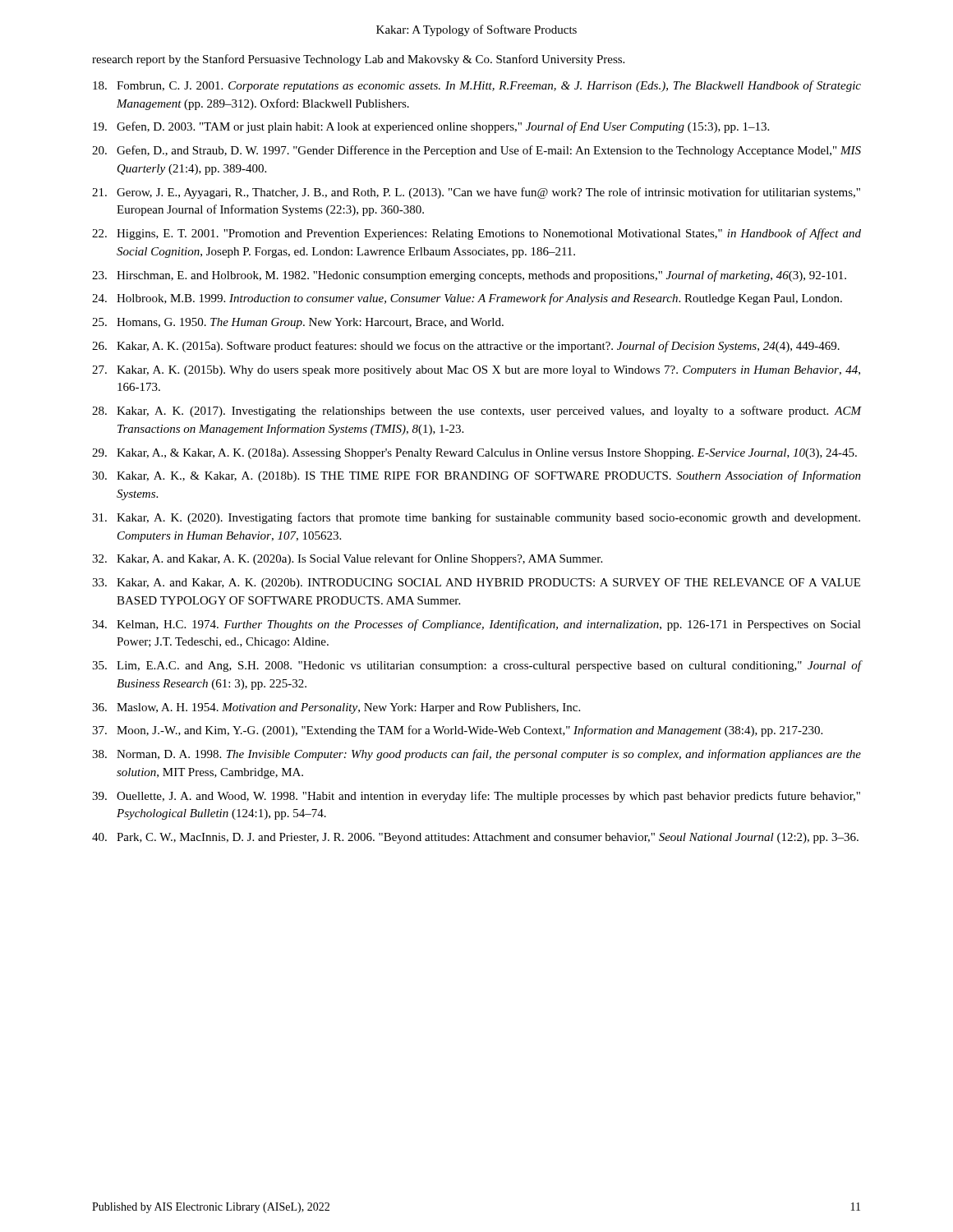
Task: Select the block starting "25. Homans, G. 1950. The Human Group."
Action: tap(476, 323)
